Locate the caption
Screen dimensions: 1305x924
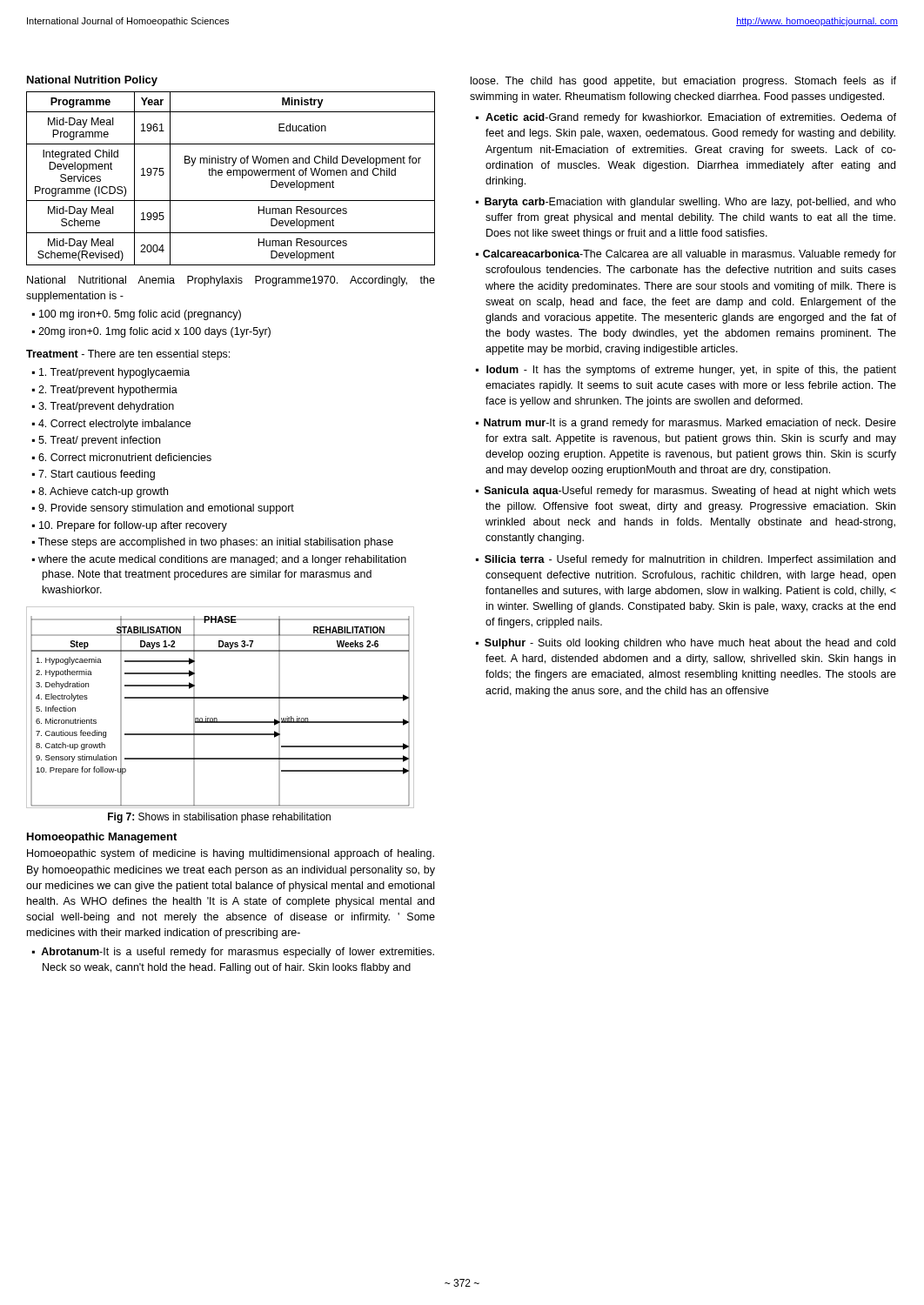coord(219,817)
